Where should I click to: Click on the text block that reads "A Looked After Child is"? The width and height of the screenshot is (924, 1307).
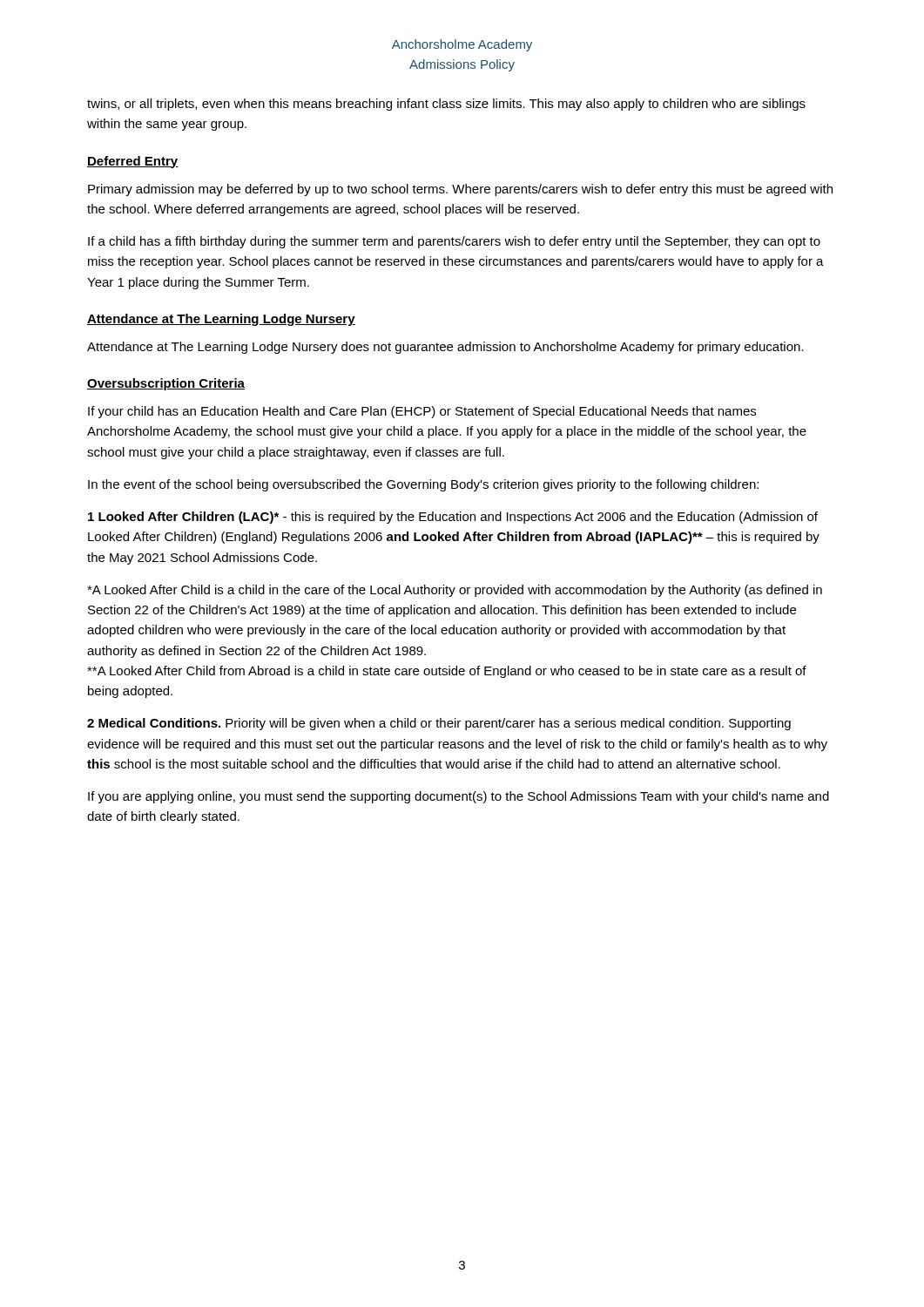[455, 640]
